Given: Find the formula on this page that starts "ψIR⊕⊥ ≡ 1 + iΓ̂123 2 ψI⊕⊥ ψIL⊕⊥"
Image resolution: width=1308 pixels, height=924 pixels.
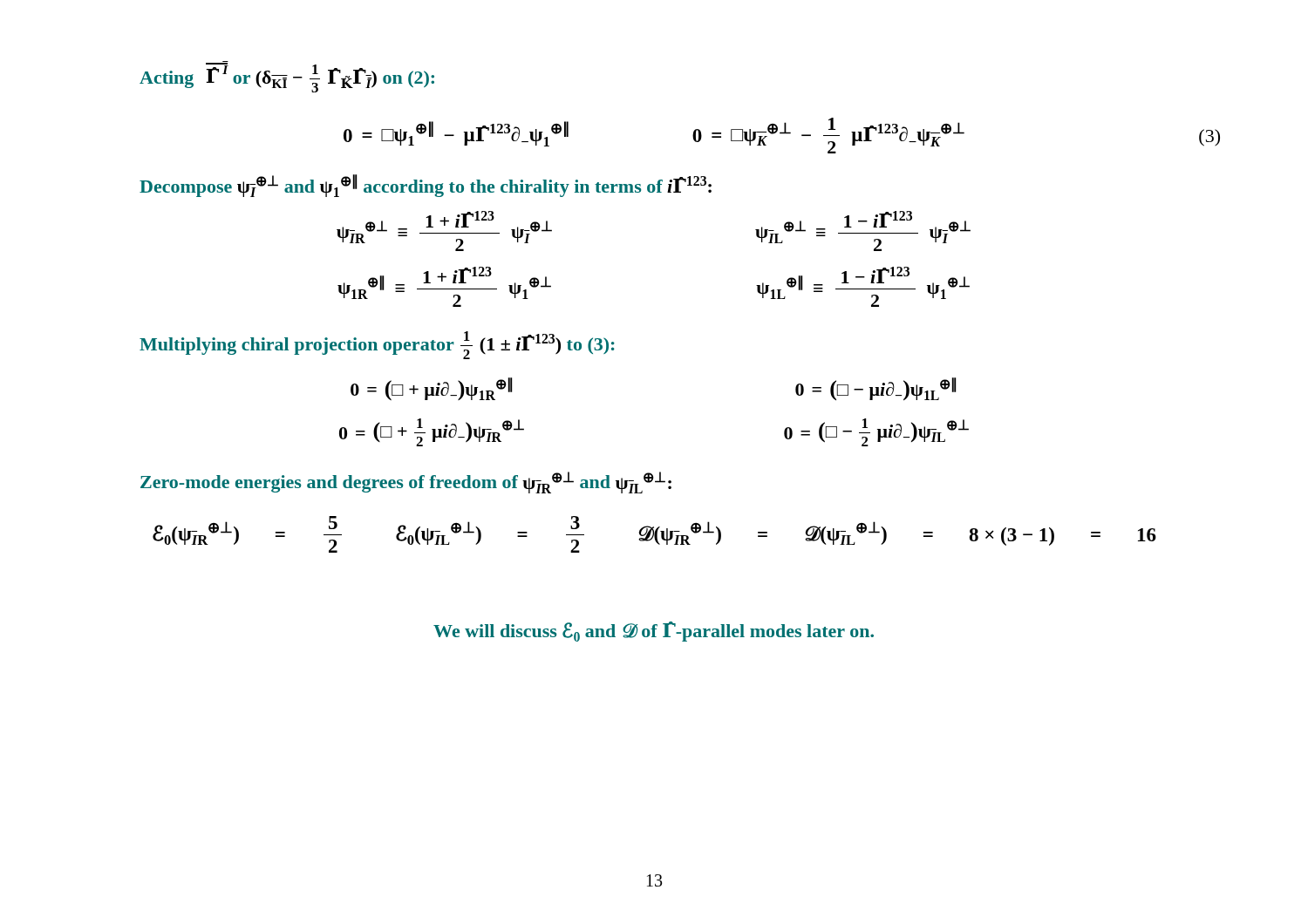Looking at the screenshot, I should (459, 233).
